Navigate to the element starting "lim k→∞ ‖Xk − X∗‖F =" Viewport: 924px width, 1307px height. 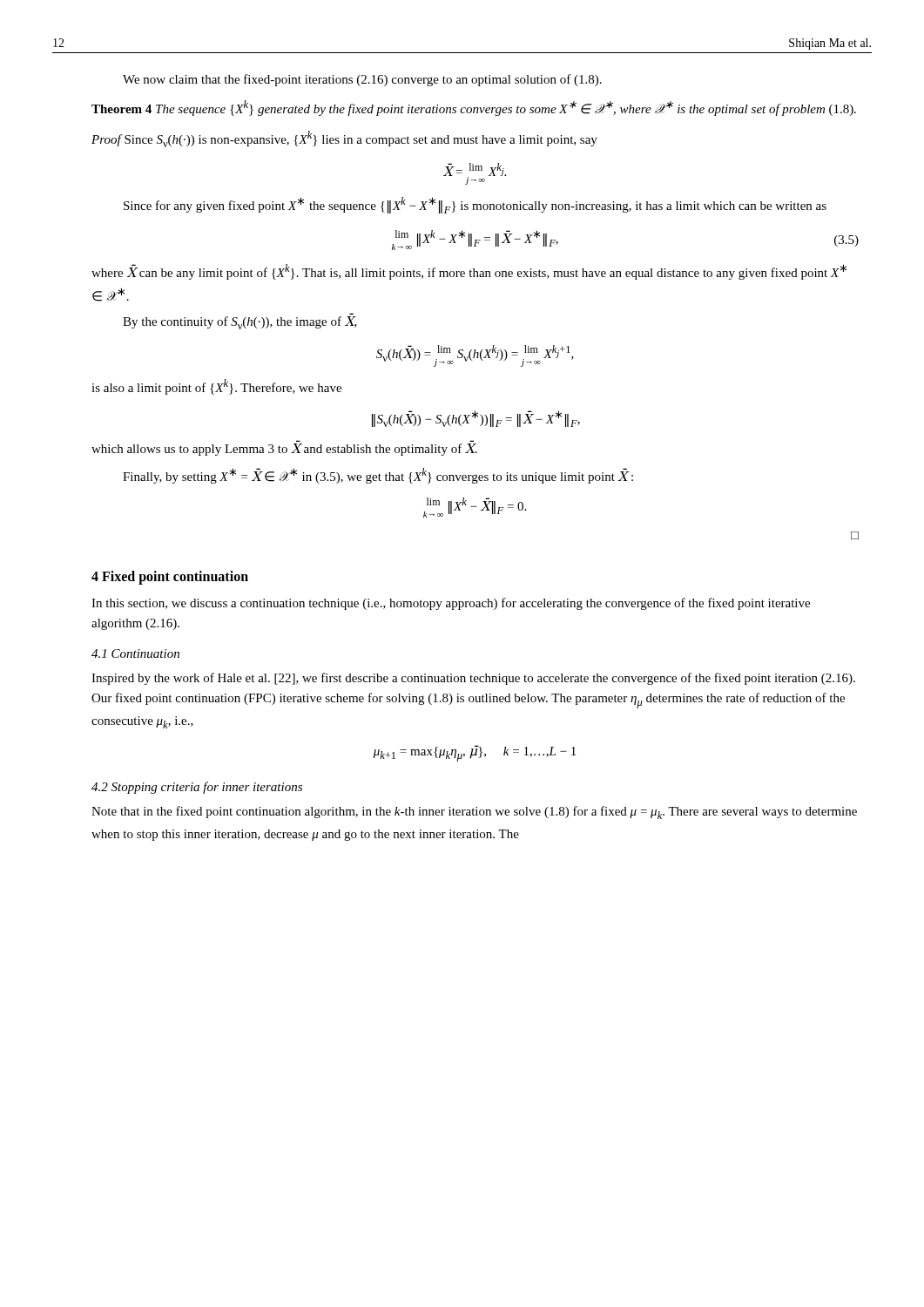pyautogui.click(x=471, y=240)
